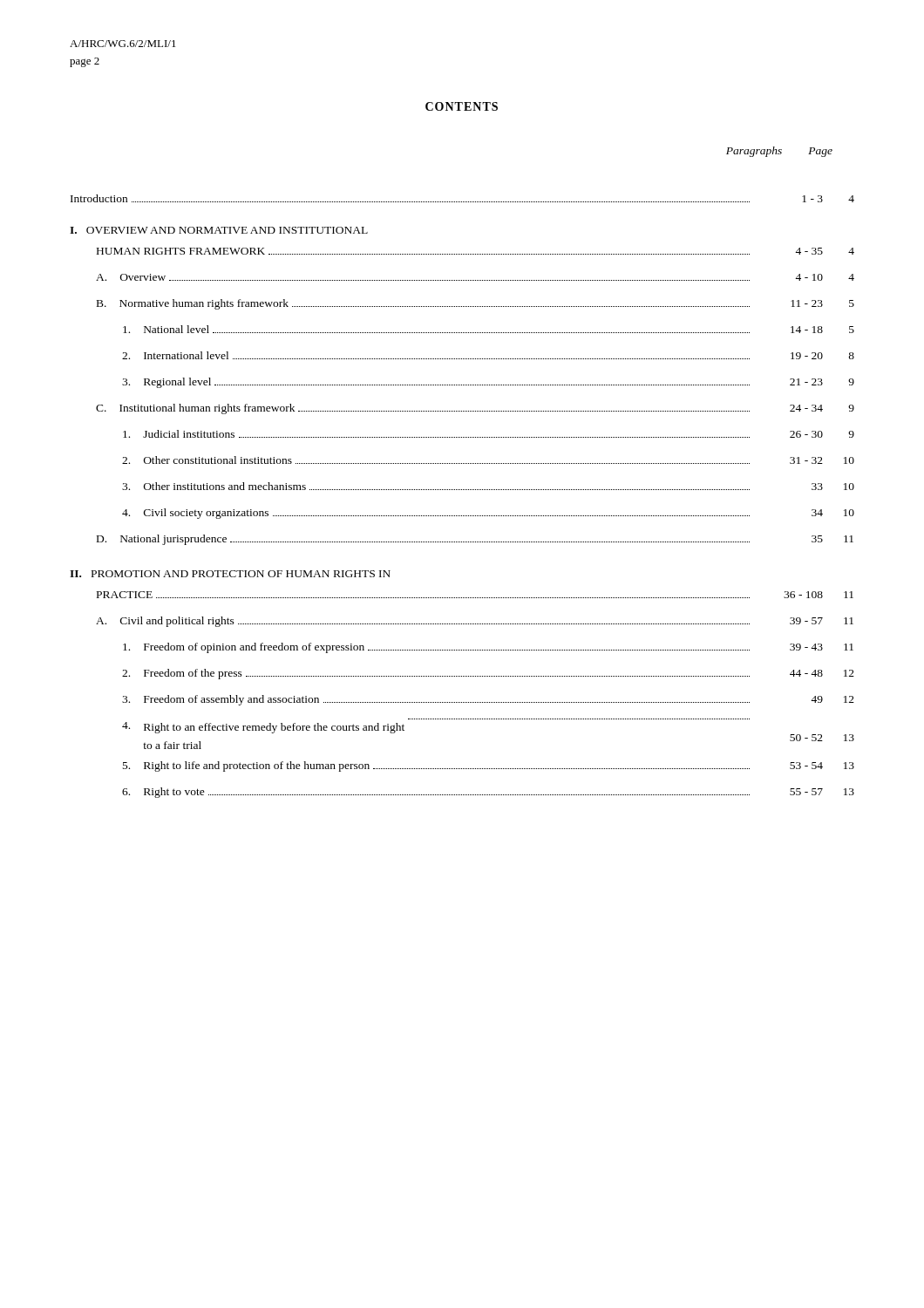Find the table that mentions "Introduction 1 - 3"

coord(462,500)
